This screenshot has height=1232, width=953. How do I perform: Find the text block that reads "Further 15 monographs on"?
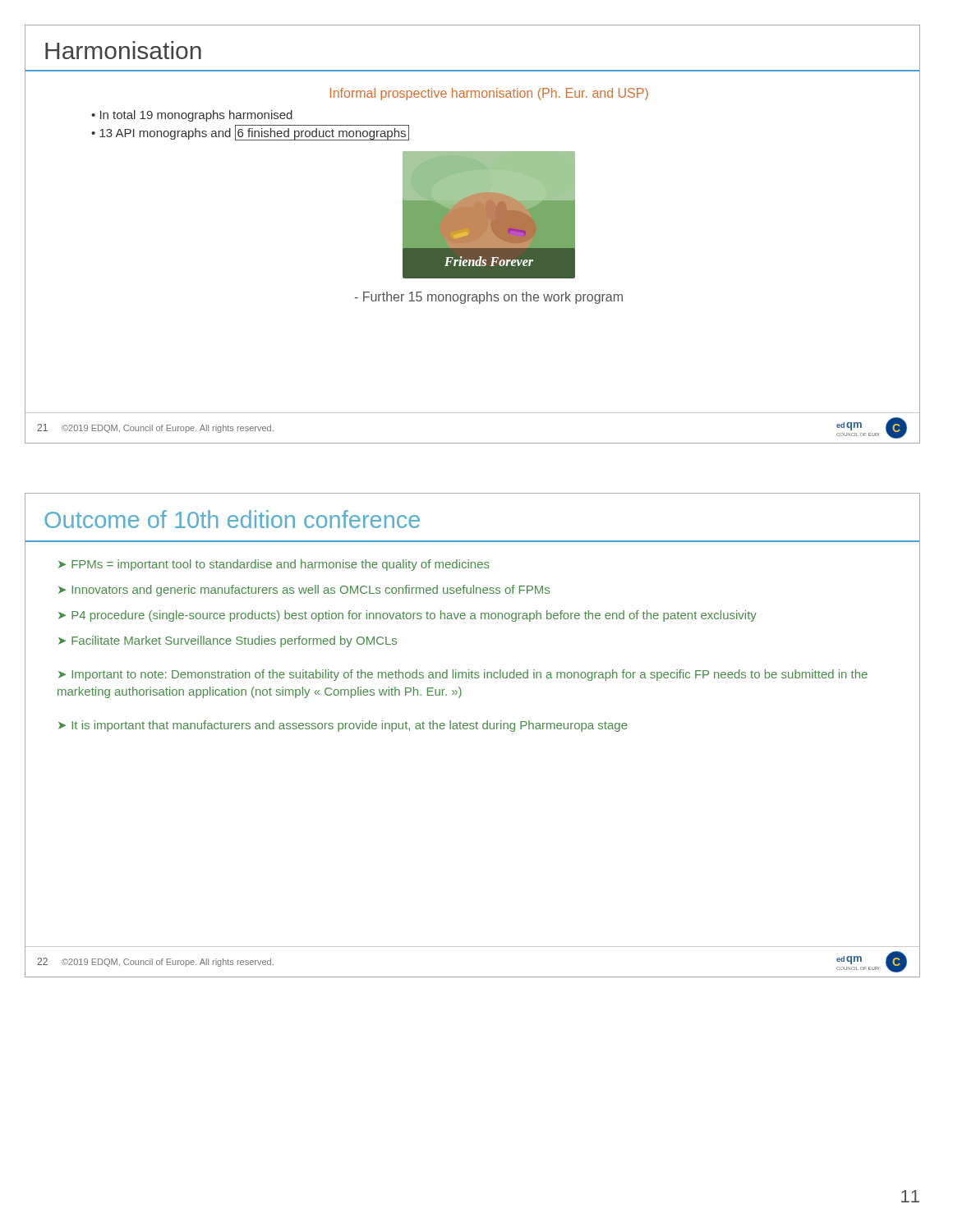pyautogui.click(x=489, y=297)
